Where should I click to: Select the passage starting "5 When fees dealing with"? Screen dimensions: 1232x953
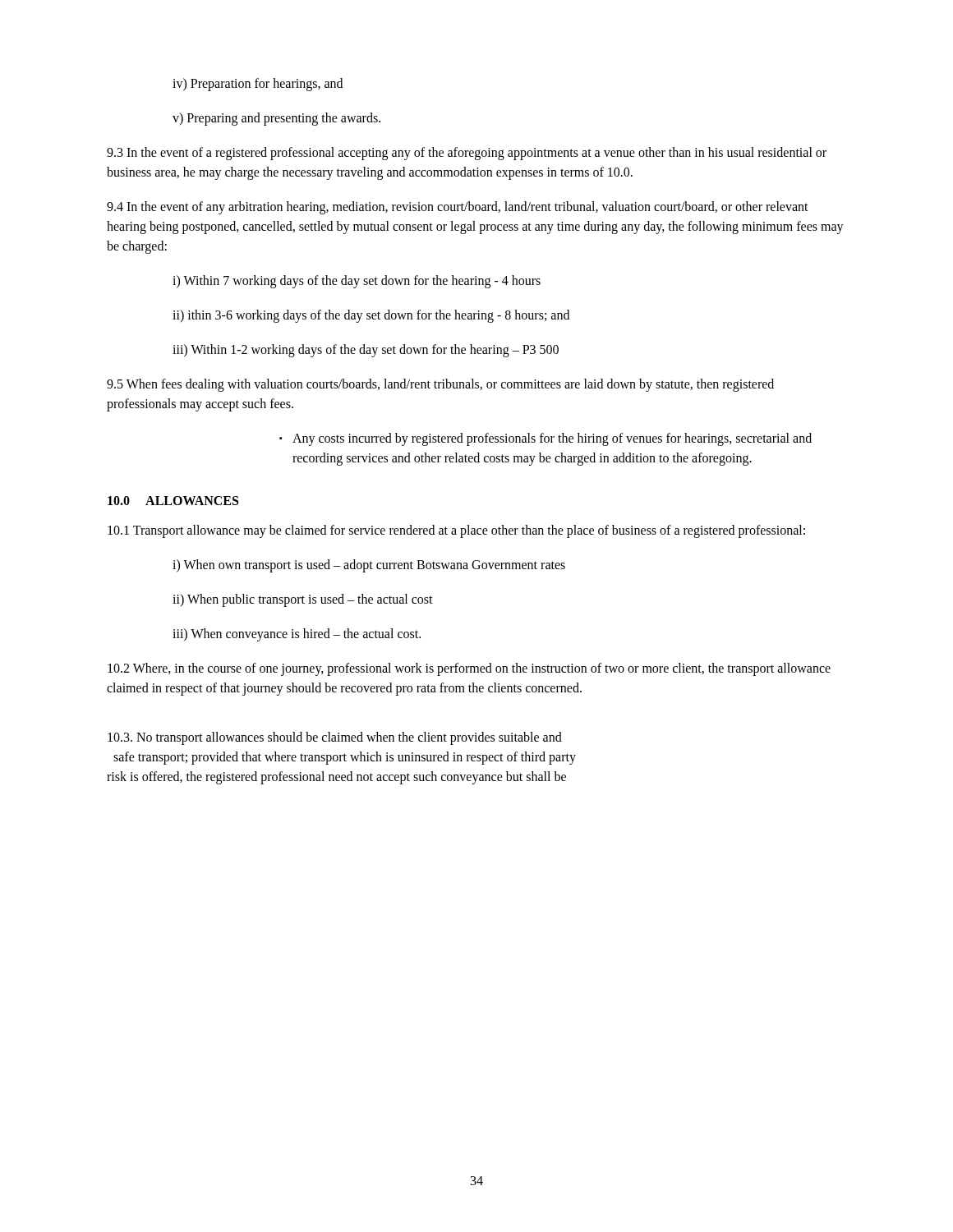(x=441, y=394)
